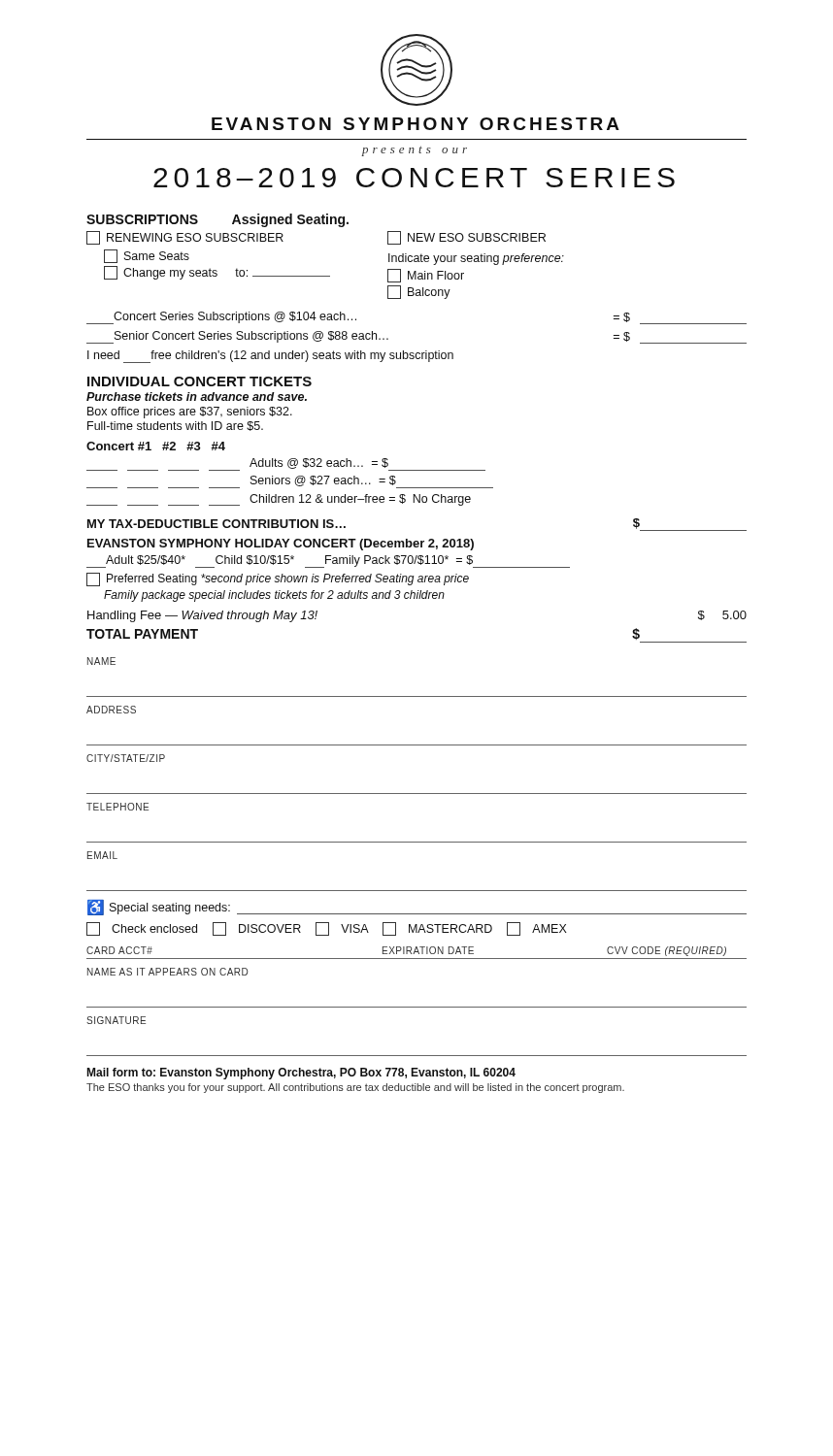Find the block on this page that starts "Concert Series Subscriptions @ $104 each… ="
This screenshot has width=833, height=1456.
pos(214,318)
